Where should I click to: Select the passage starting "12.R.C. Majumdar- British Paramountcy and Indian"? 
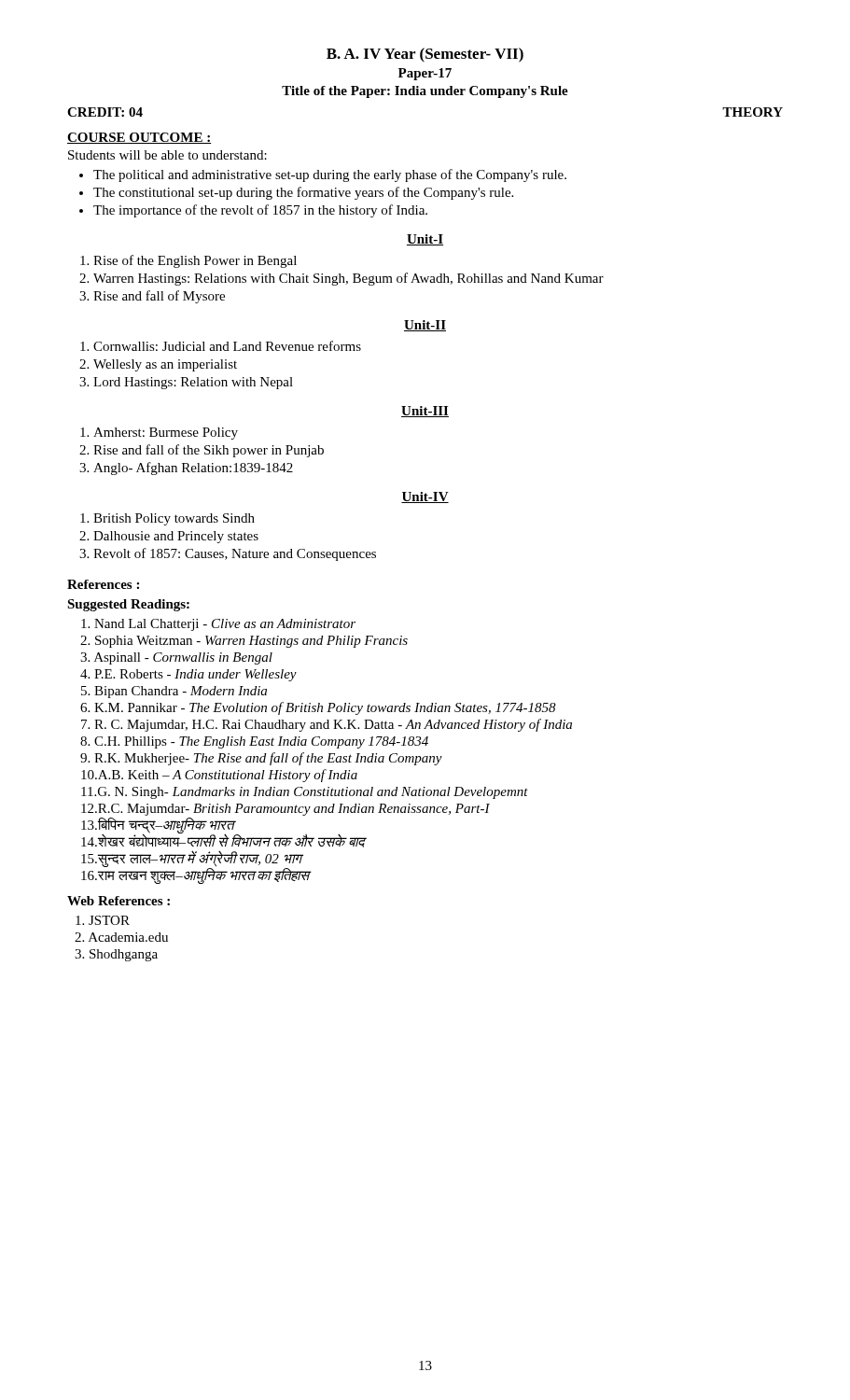[x=285, y=808]
